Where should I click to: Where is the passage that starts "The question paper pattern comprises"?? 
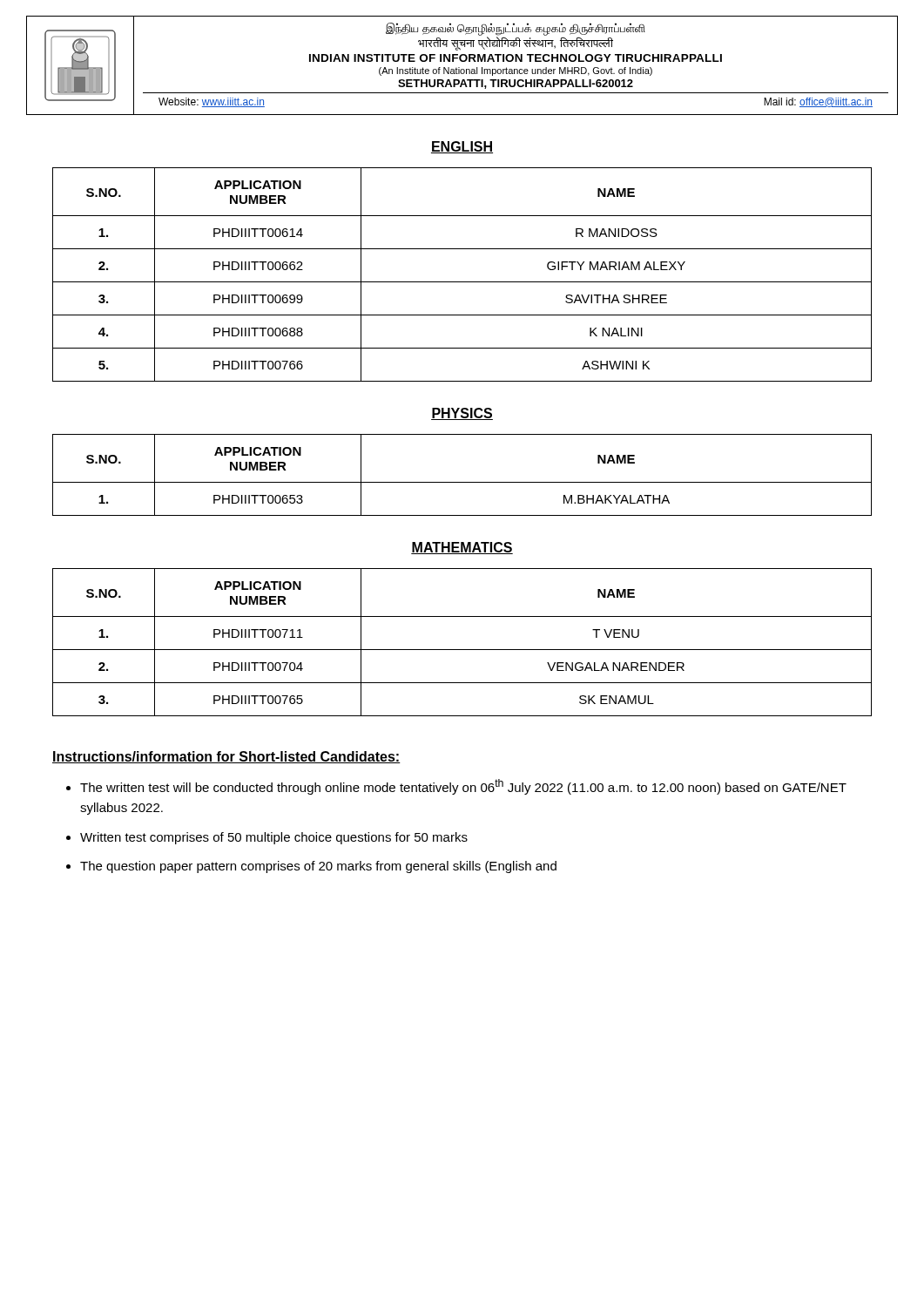[x=319, y=865]
